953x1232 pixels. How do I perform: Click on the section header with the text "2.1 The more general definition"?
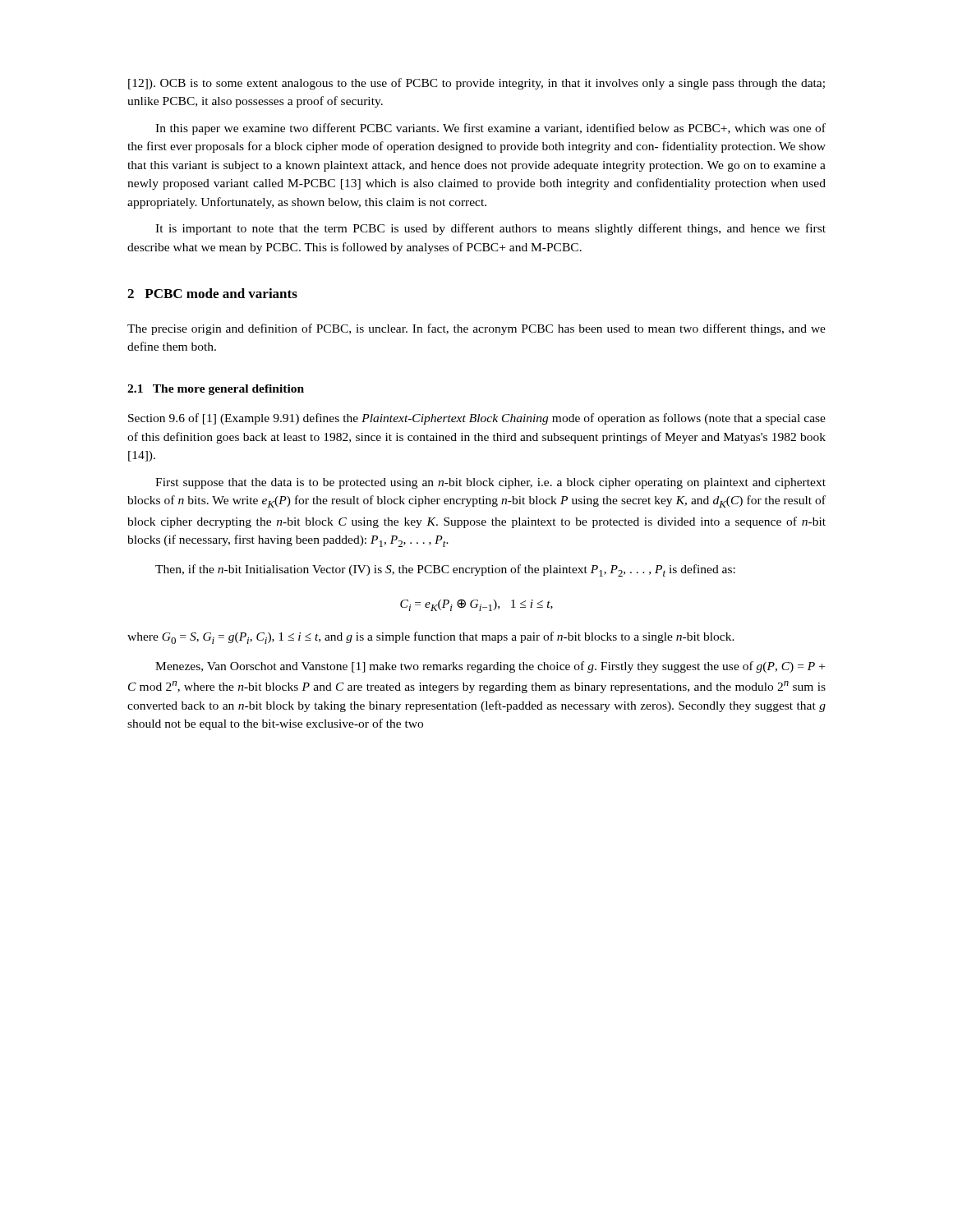coord(216,388)
